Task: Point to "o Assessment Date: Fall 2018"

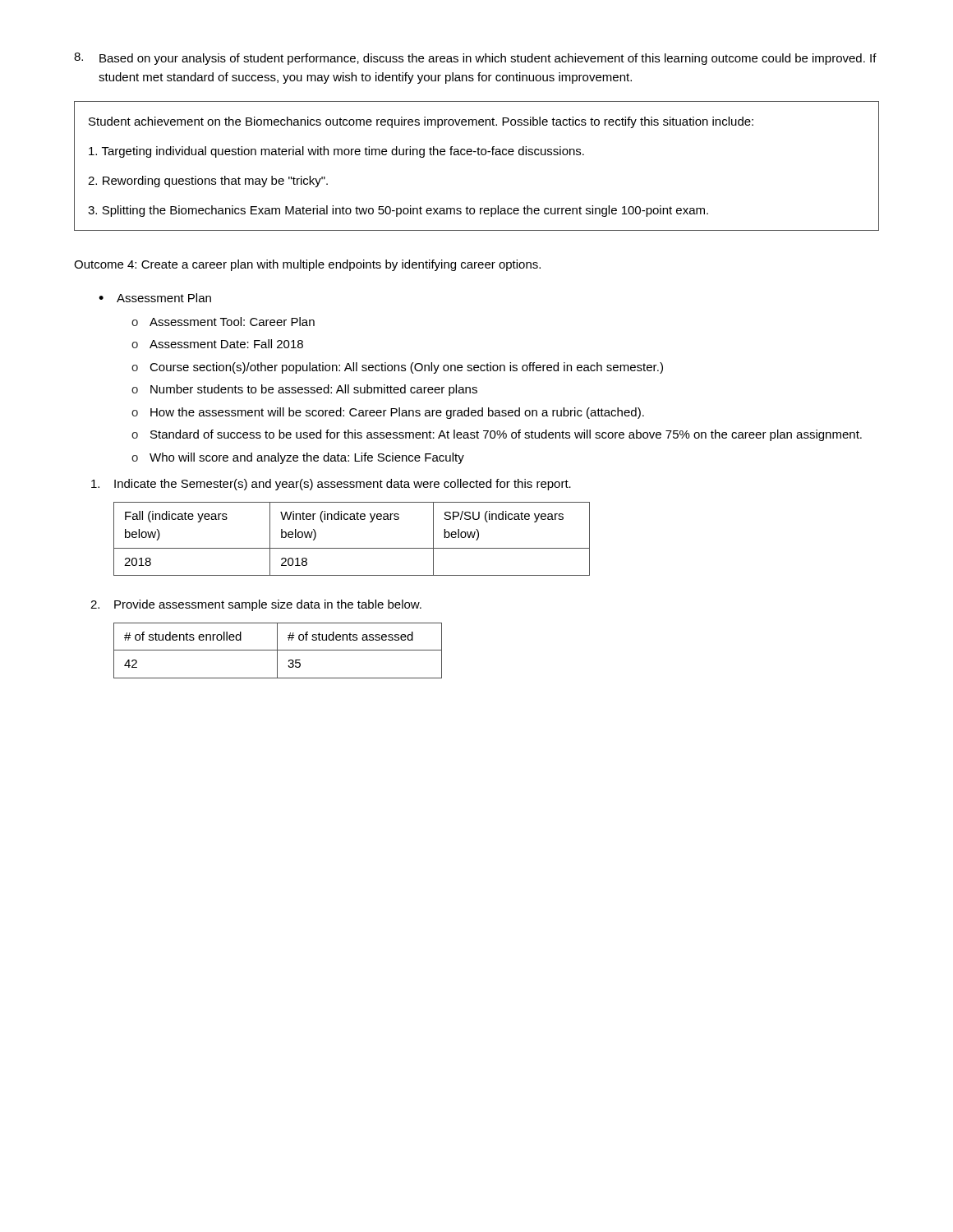Action: tap(218, 345)
